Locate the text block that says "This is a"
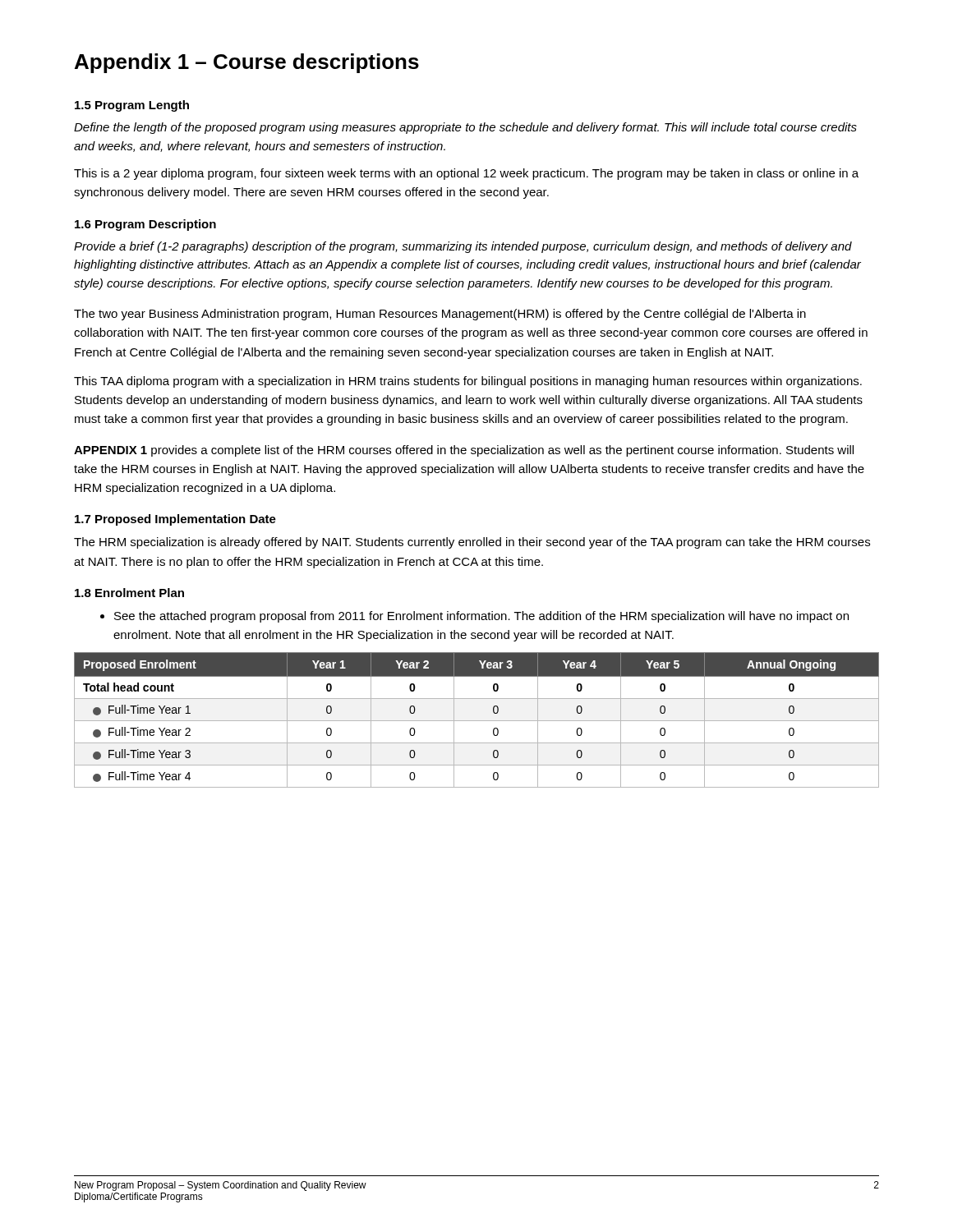 pos(476,183)
